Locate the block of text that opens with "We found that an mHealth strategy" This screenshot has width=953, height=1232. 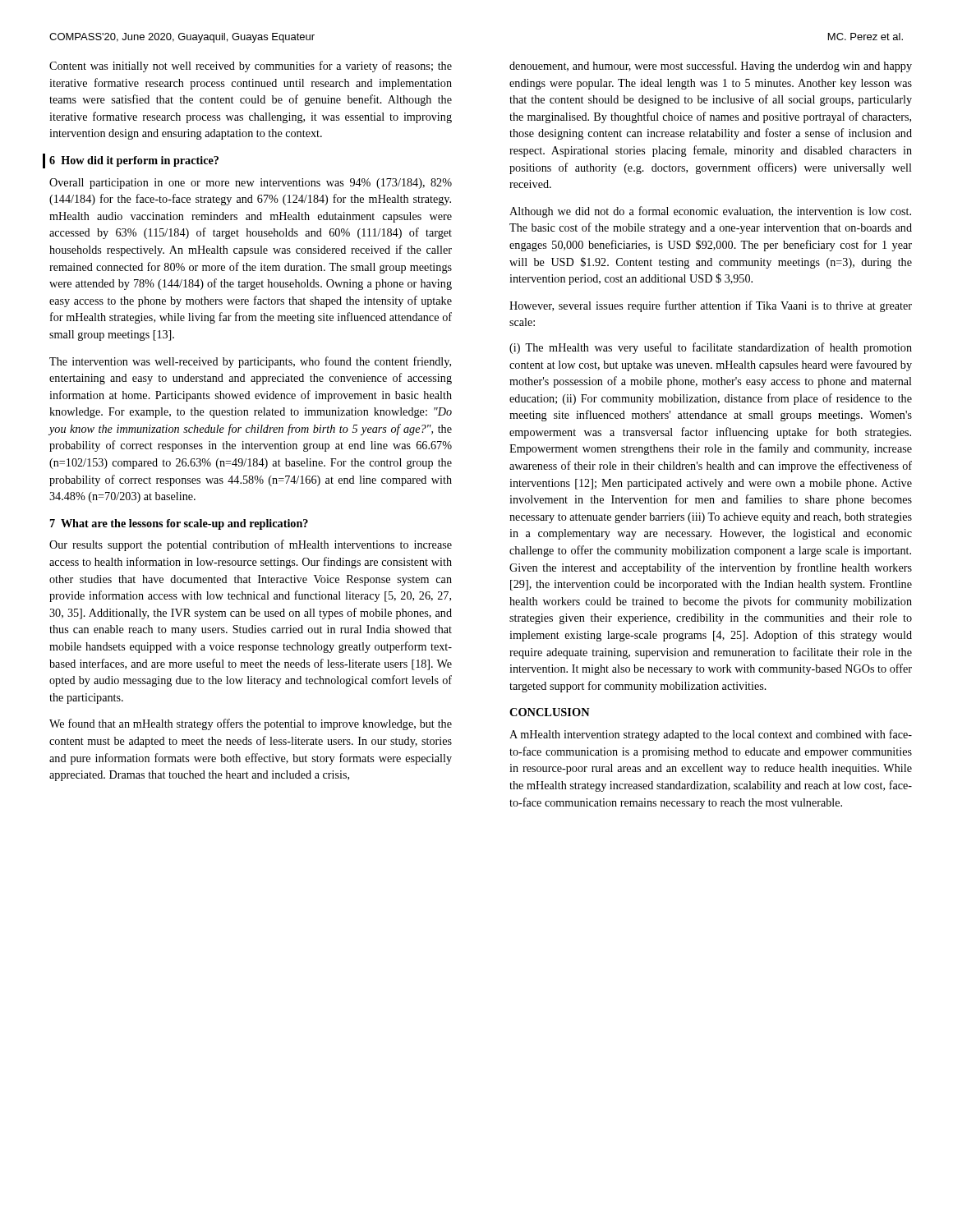(x=251, y=749)
